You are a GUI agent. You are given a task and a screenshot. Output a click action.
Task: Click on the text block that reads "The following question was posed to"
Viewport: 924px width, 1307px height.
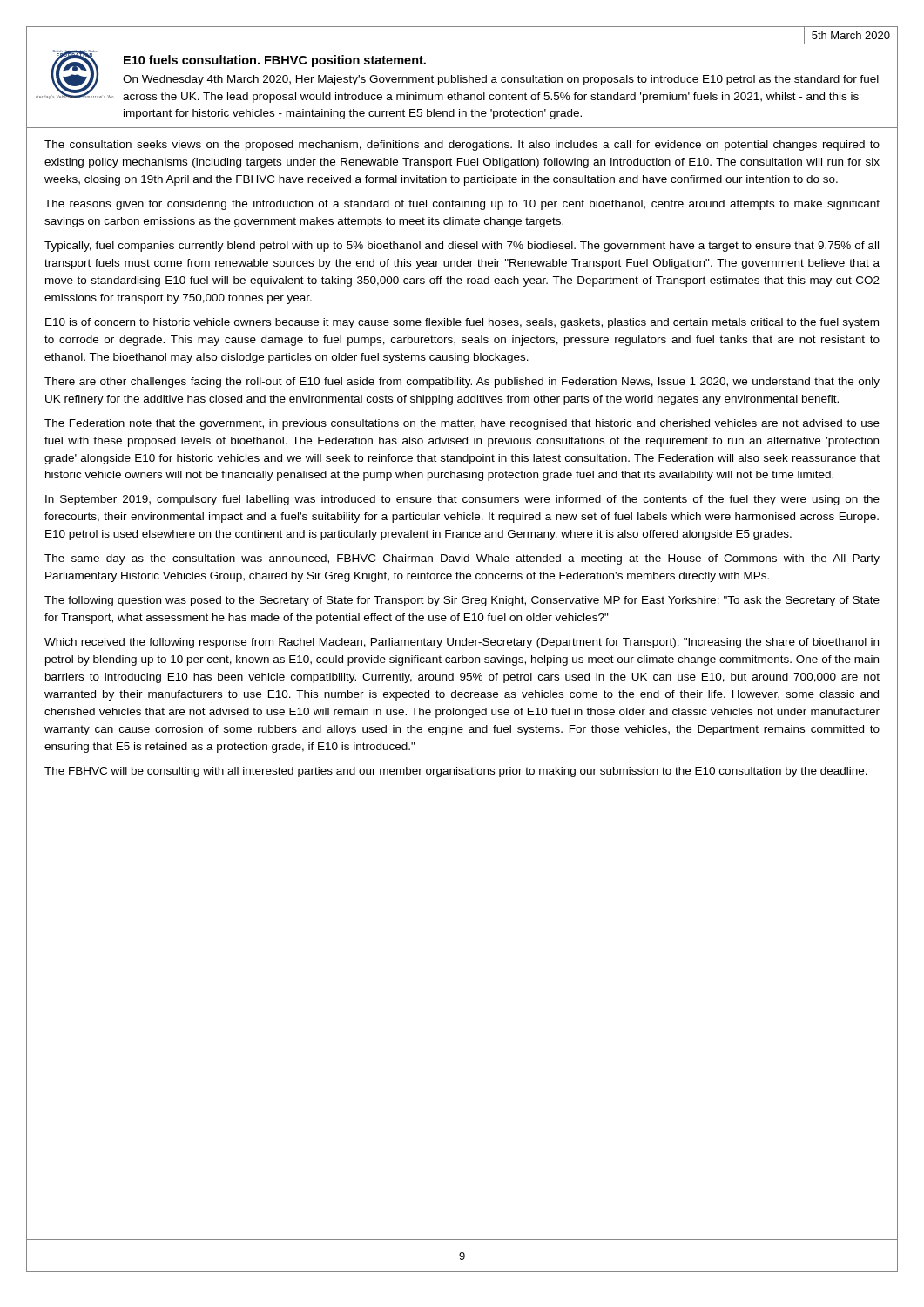click(462, 609)
